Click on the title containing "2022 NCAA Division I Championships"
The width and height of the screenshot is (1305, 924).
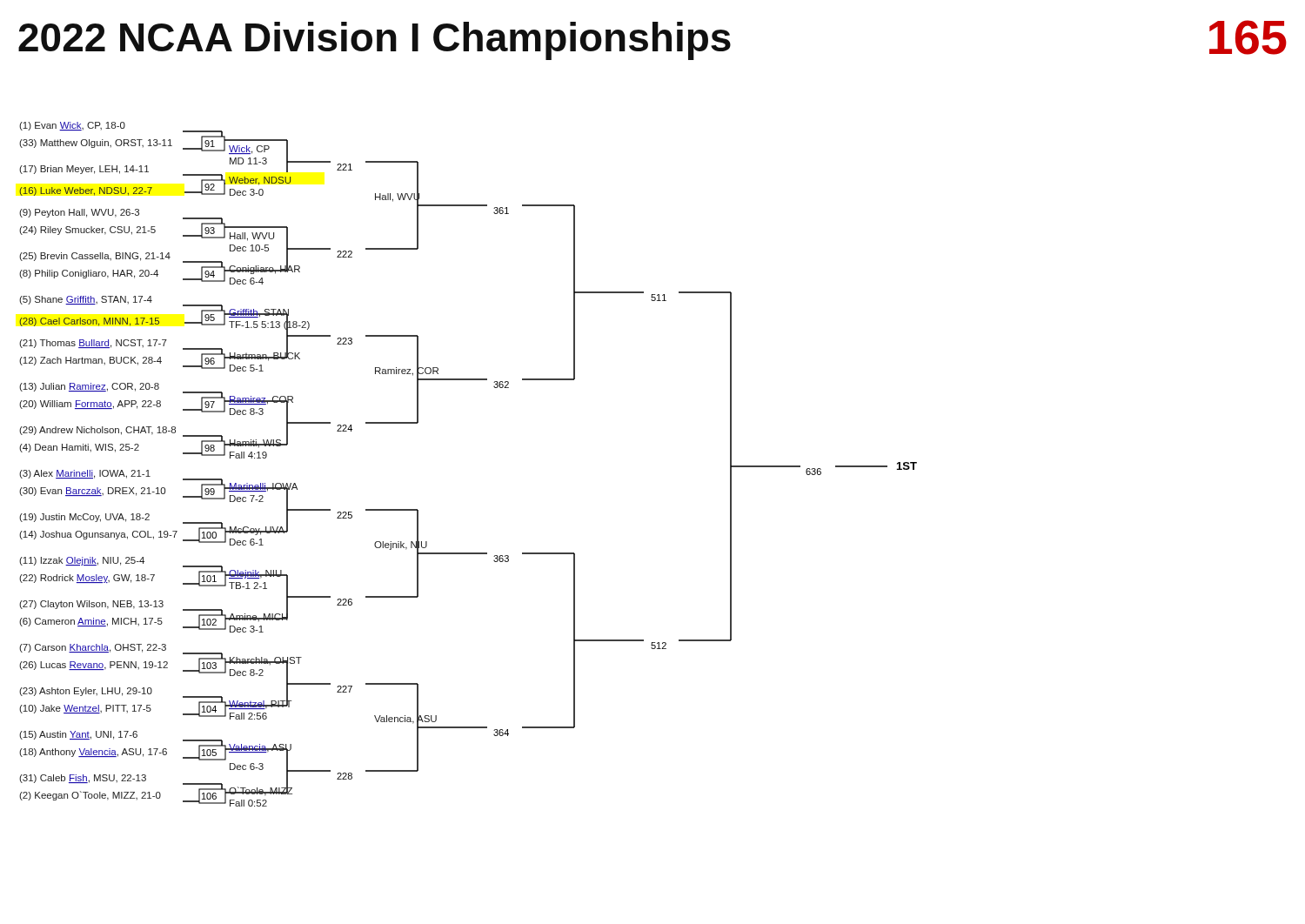[652, 37]
